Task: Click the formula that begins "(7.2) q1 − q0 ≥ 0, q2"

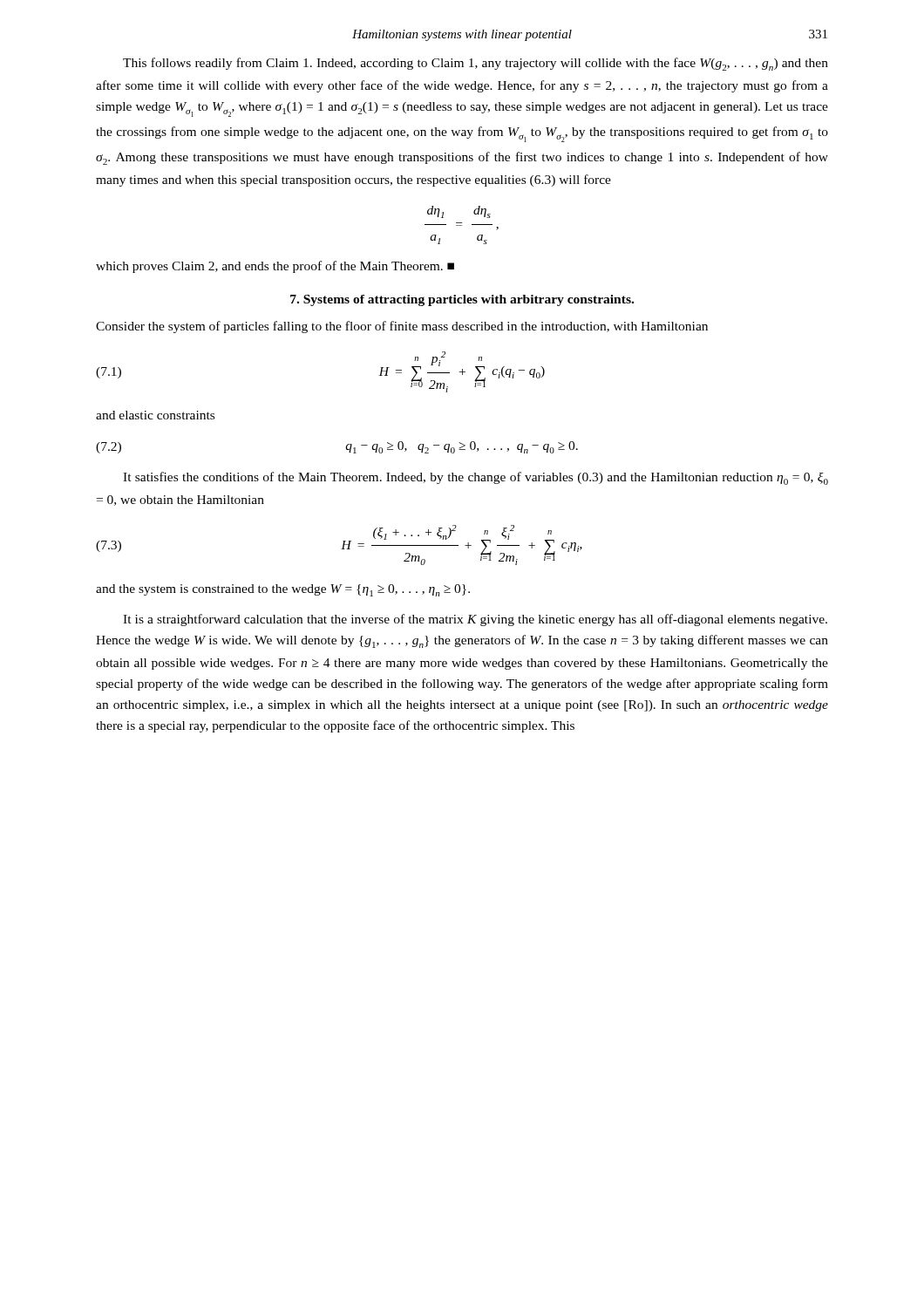Action: point(337,447)
